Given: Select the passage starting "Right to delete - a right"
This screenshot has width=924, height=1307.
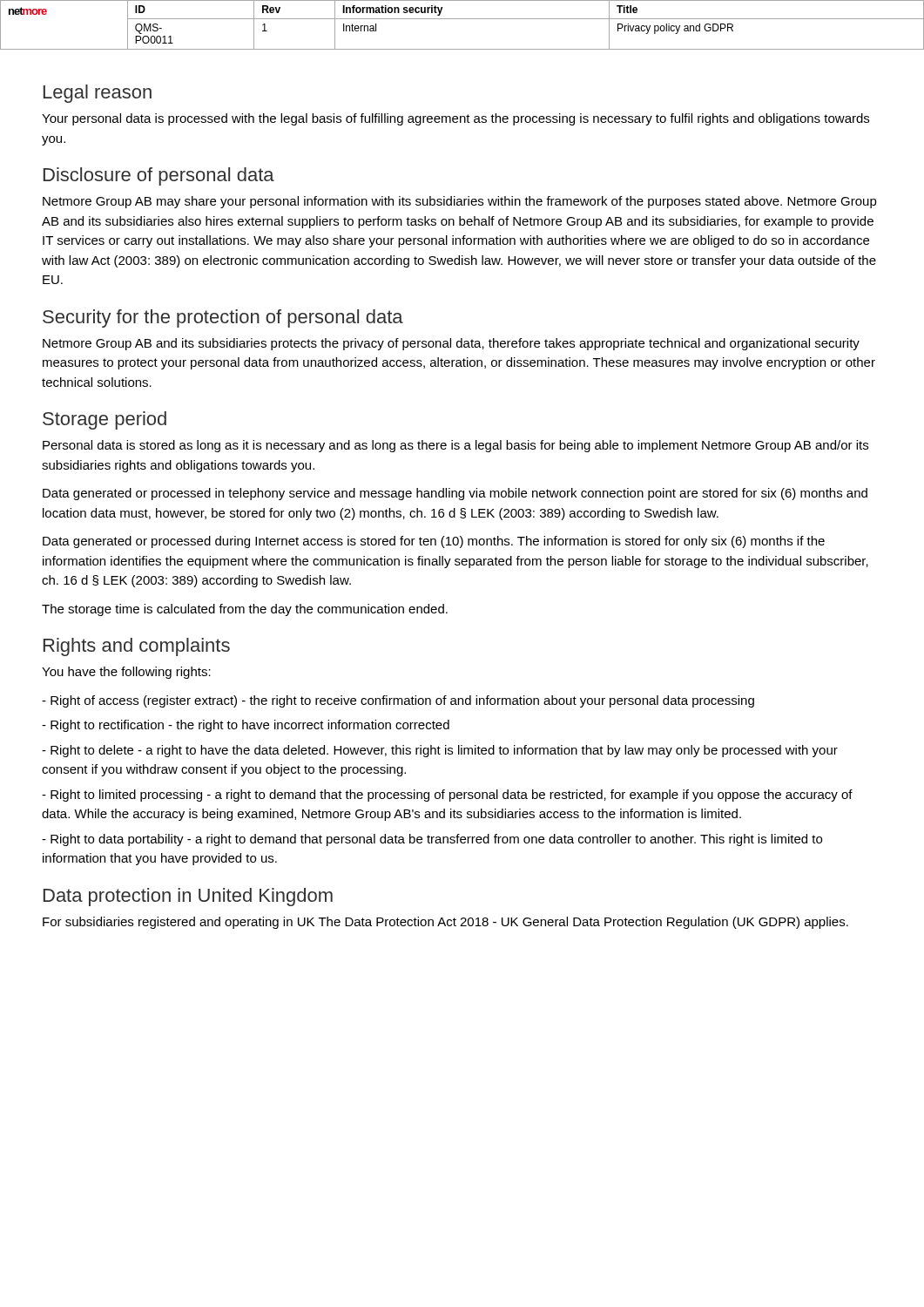Looking at the screenshot, I should tap(440, 759).
